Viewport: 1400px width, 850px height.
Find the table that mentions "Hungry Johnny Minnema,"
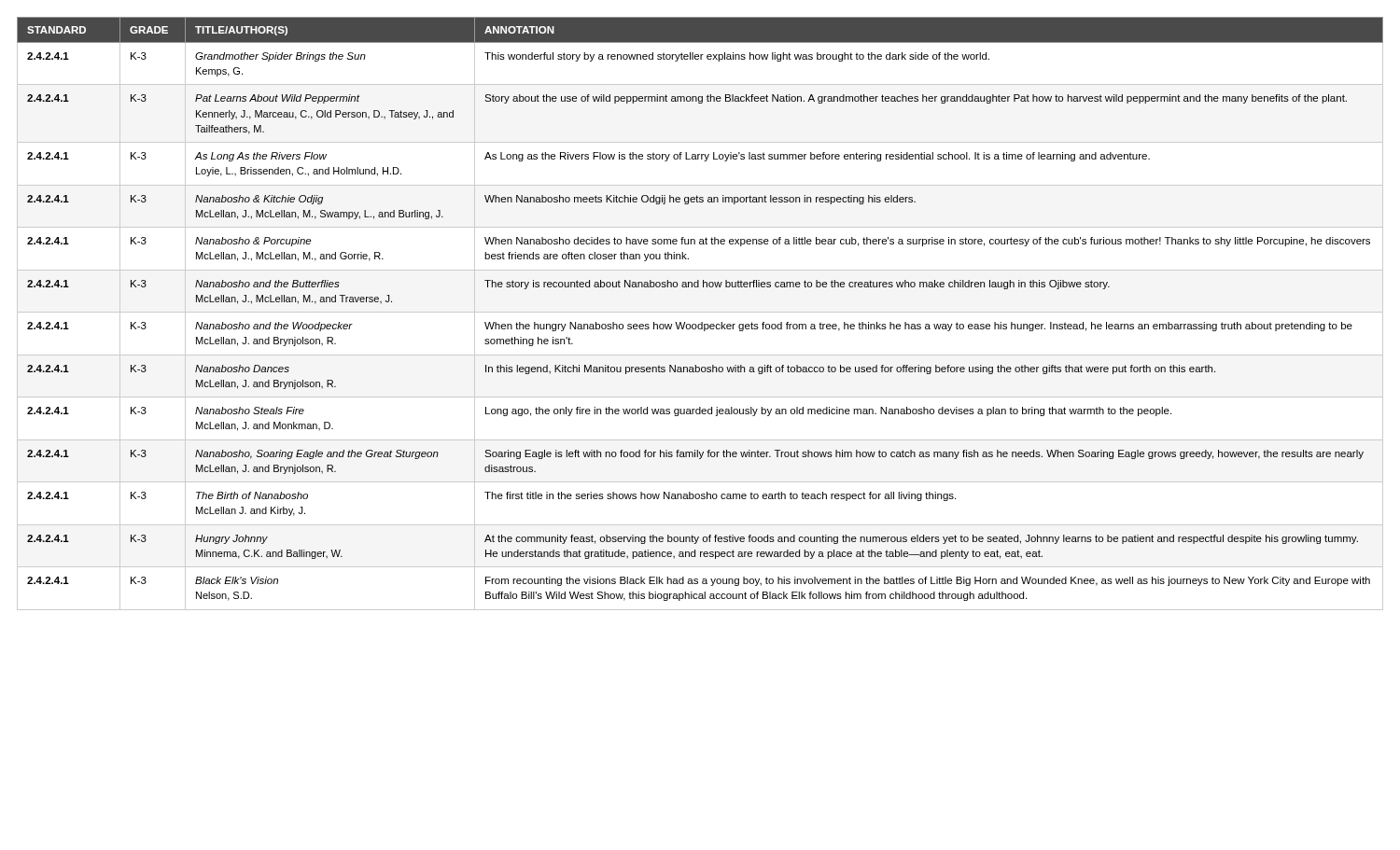700,313
